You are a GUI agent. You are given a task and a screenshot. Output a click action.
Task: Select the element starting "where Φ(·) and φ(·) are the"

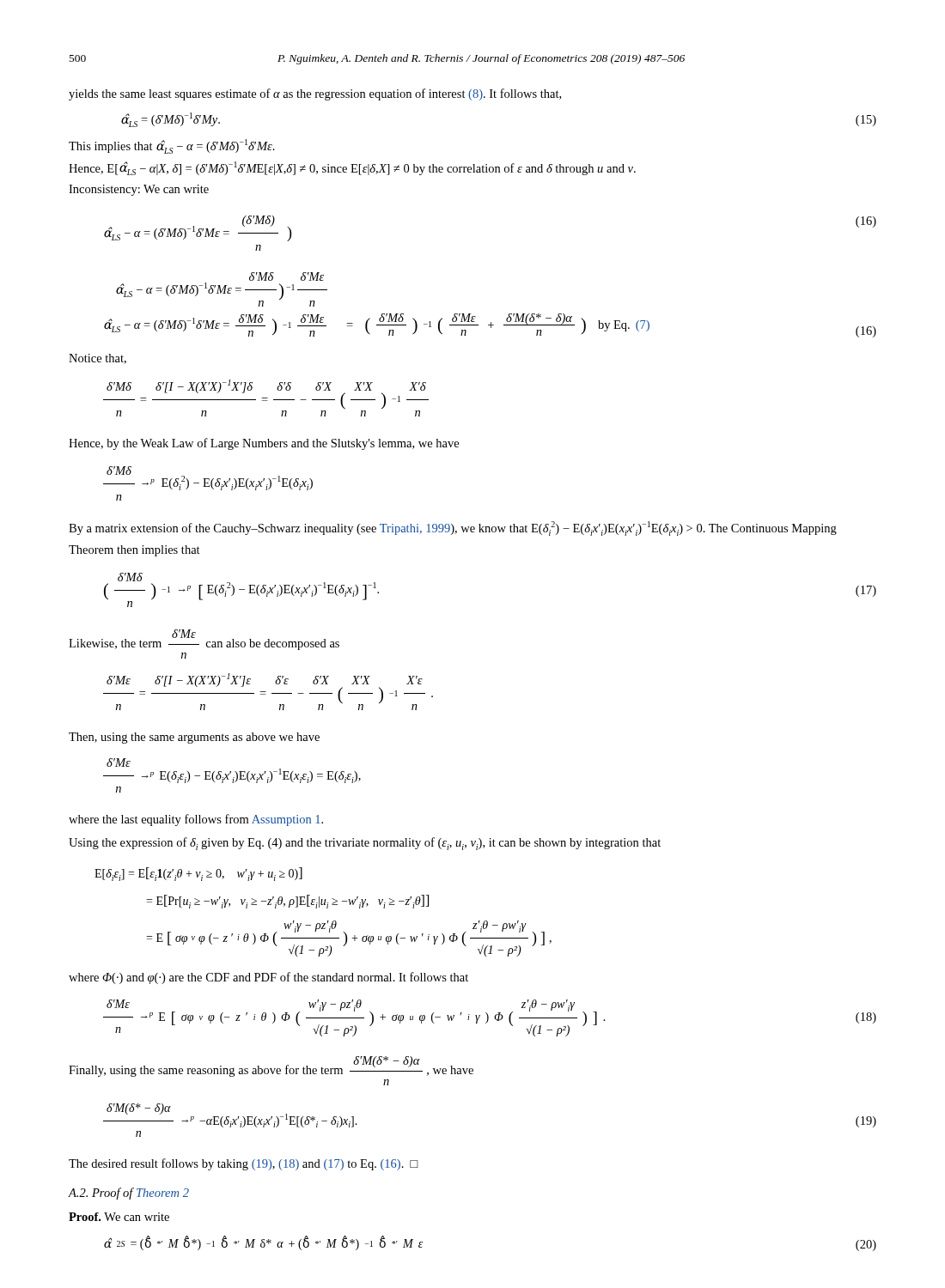(x=269, y=977)
